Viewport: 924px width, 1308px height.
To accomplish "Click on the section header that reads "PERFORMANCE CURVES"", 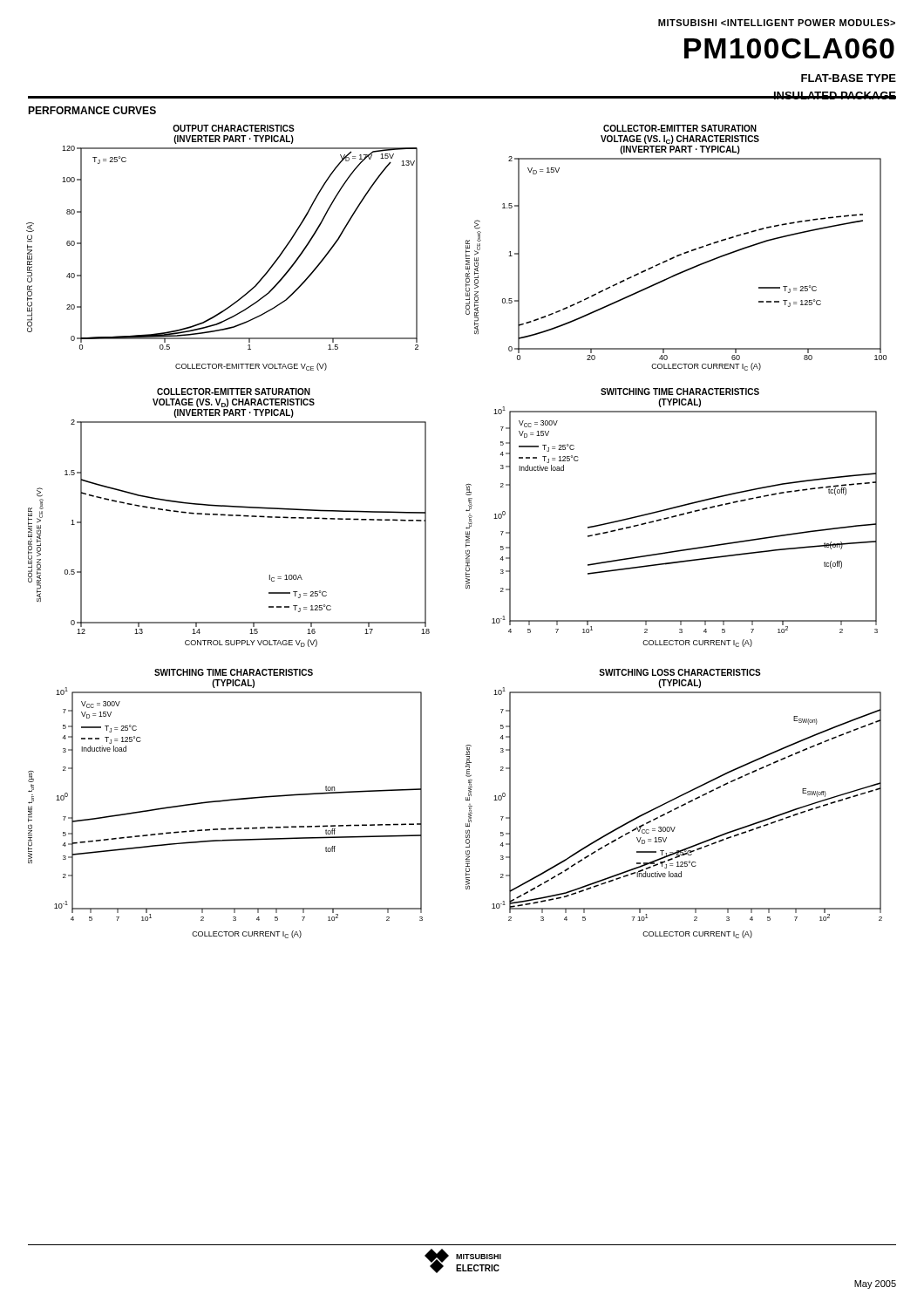I will 92,111.
